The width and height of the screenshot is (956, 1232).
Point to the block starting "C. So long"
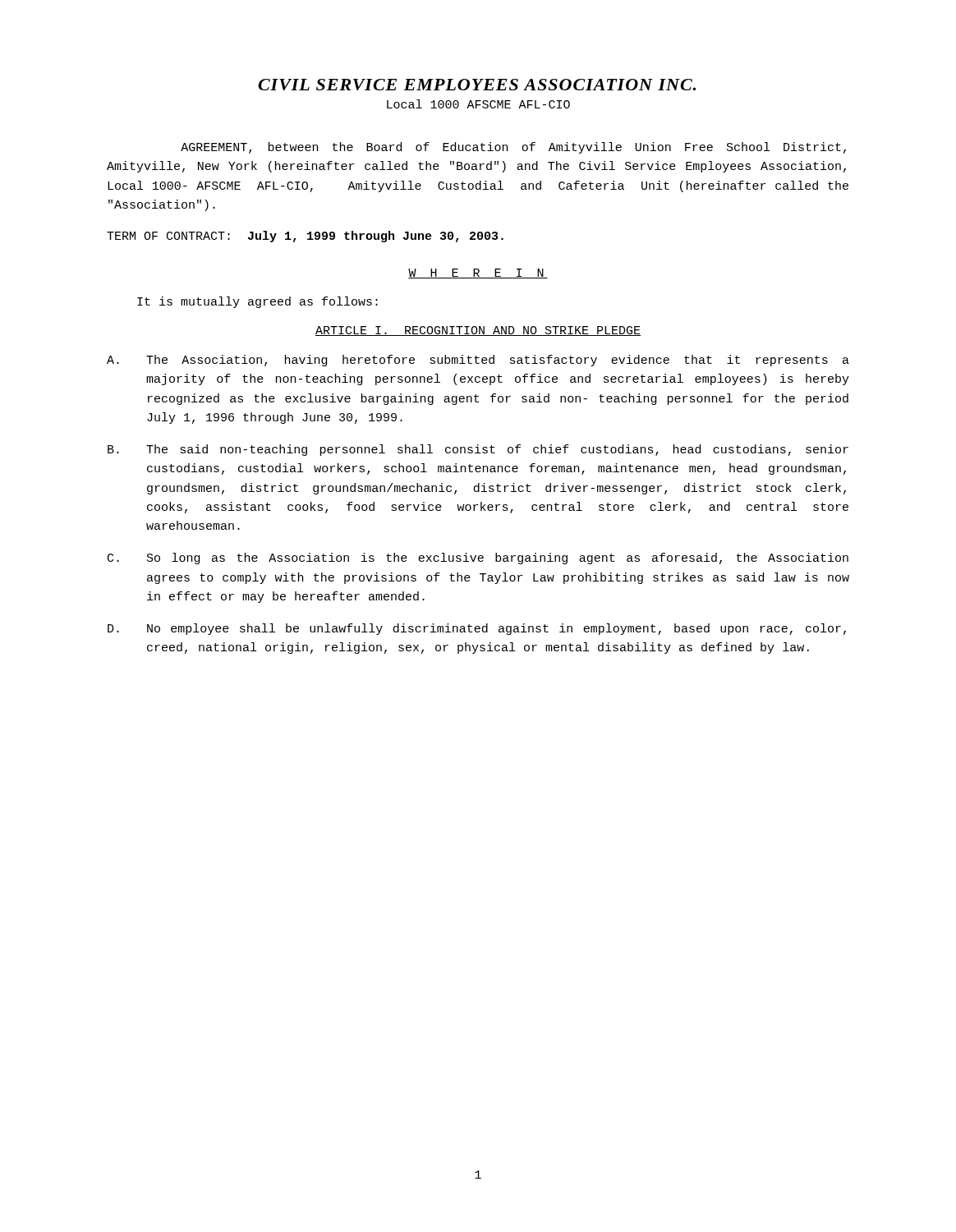point(478,578)
